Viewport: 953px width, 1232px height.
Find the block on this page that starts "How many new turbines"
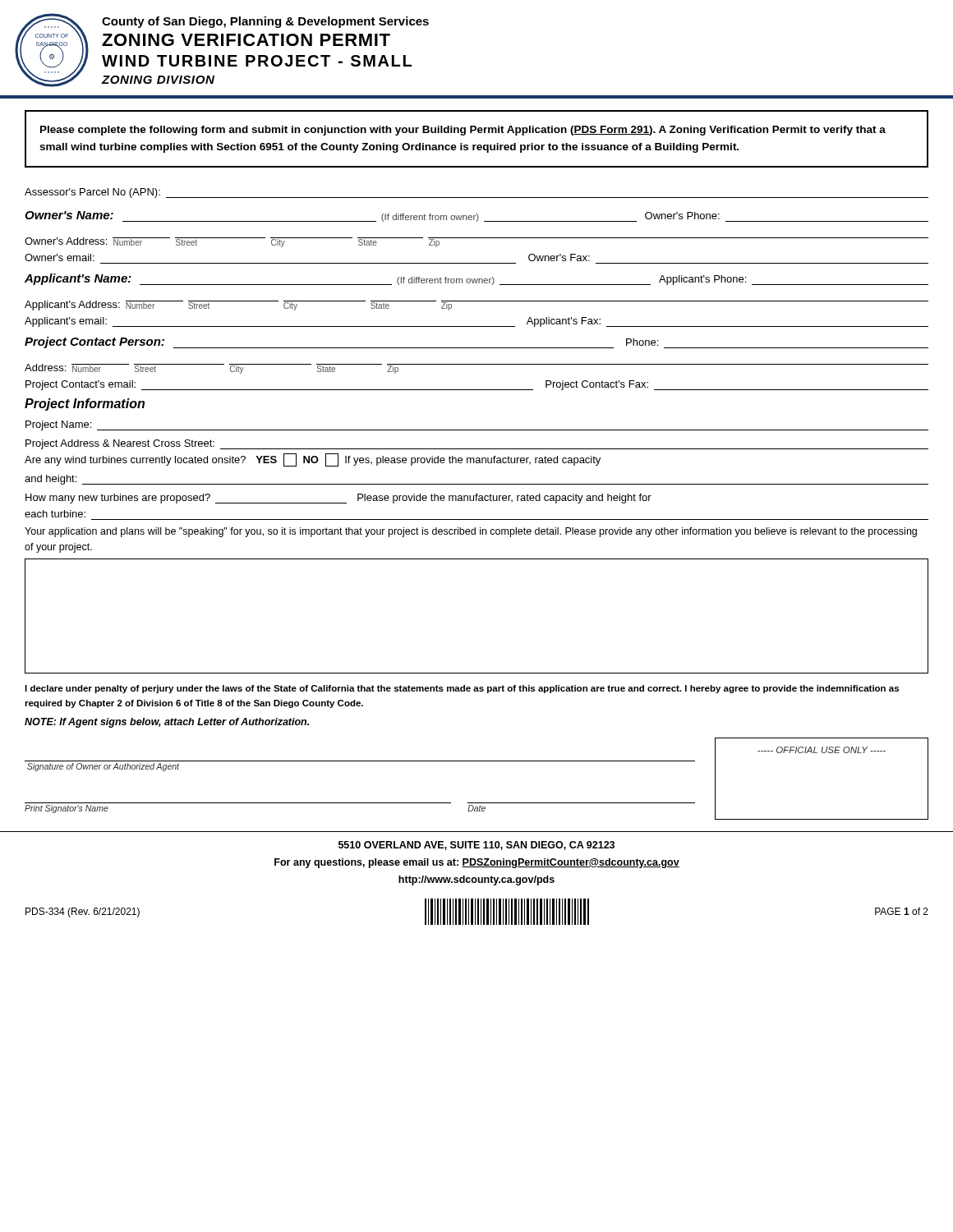point(338,496)
